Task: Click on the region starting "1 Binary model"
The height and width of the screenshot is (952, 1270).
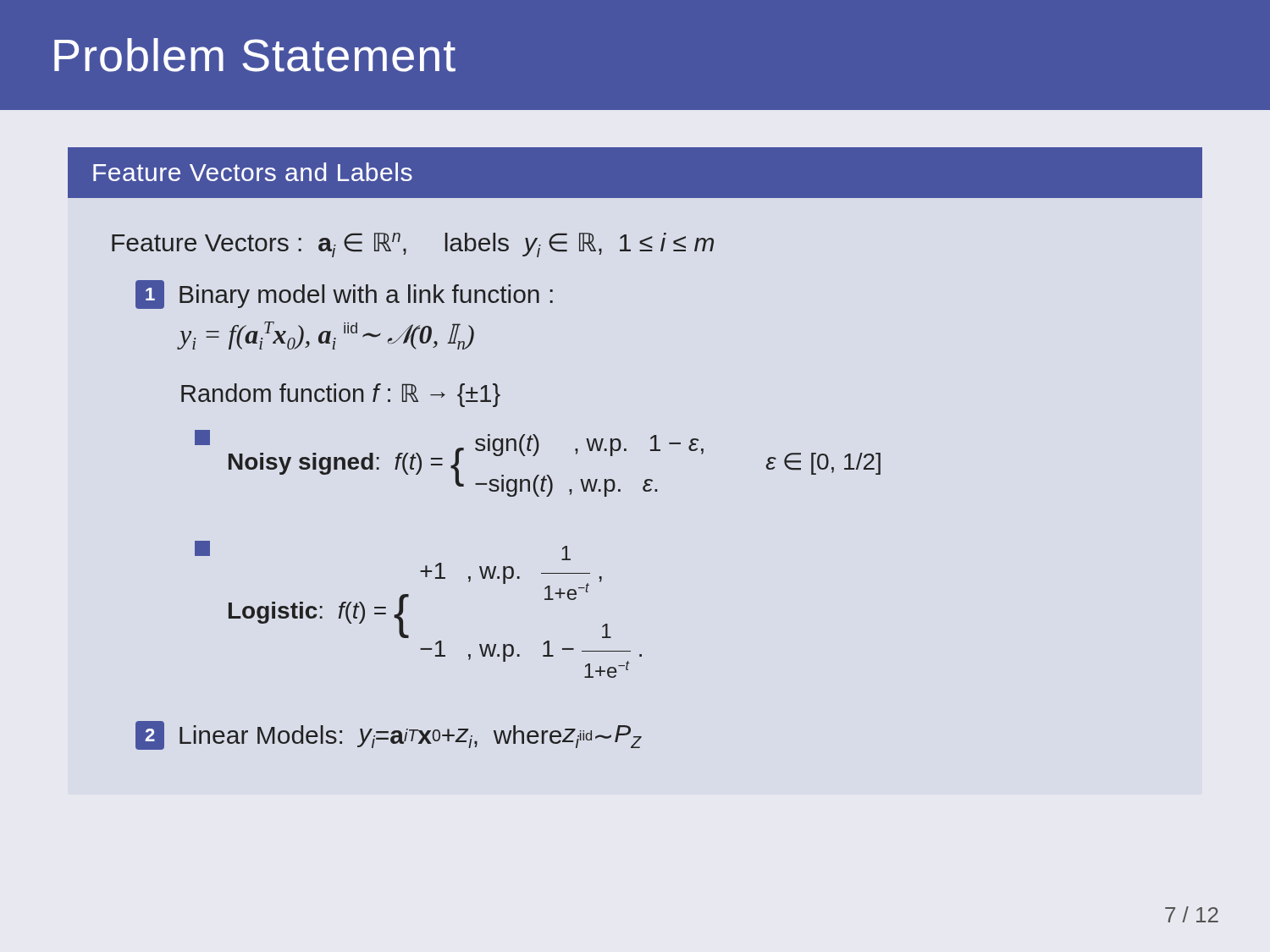Action: coord(345,294)
